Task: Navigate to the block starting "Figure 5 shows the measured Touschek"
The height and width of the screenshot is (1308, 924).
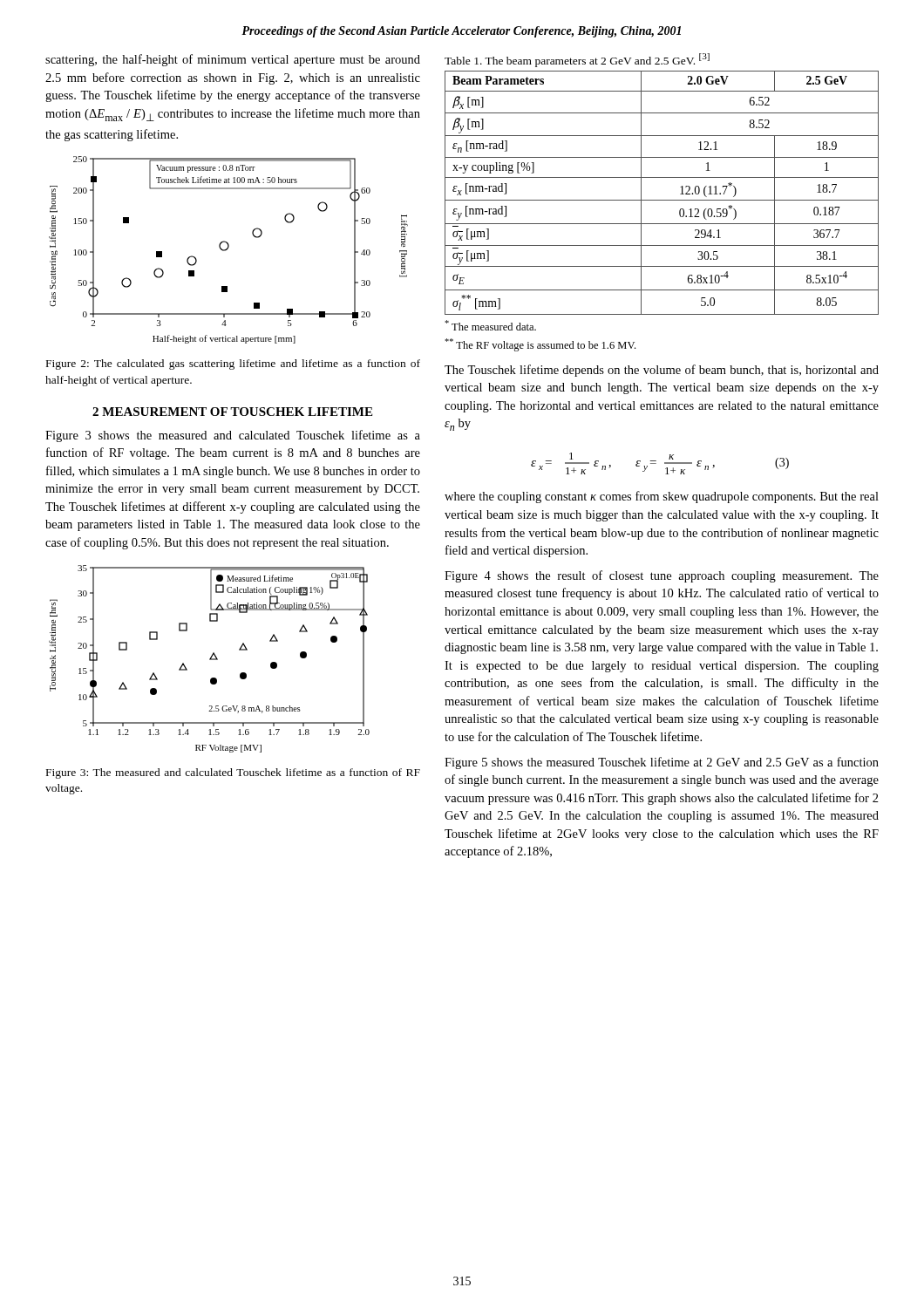Action: pyautogui.click(x=662, y=807)
